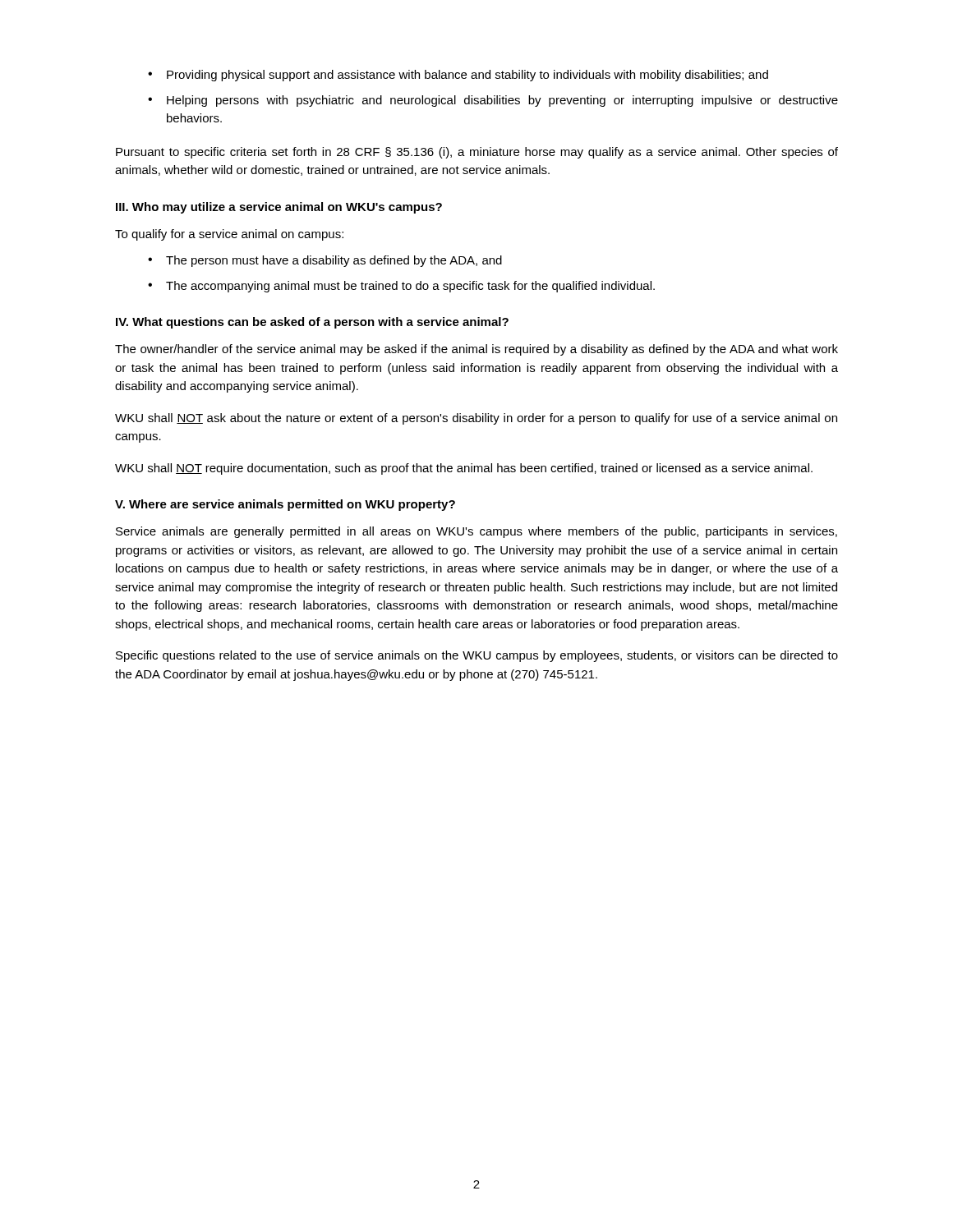
Task: Click on the list item that says "• The accompanying"
Action: (493, 286)
